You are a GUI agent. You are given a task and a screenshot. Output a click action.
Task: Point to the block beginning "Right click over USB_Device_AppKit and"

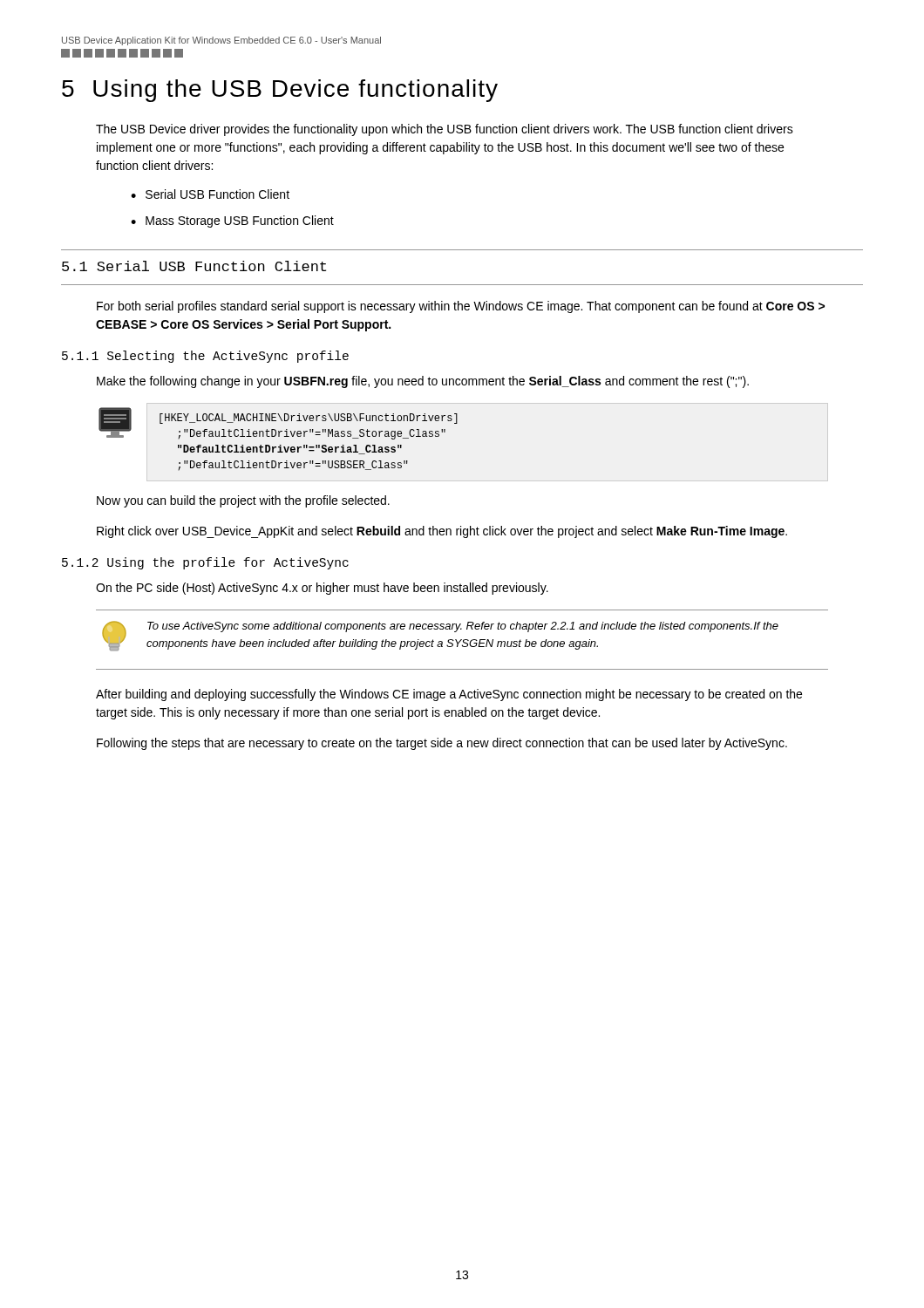[x=442, y=531]
